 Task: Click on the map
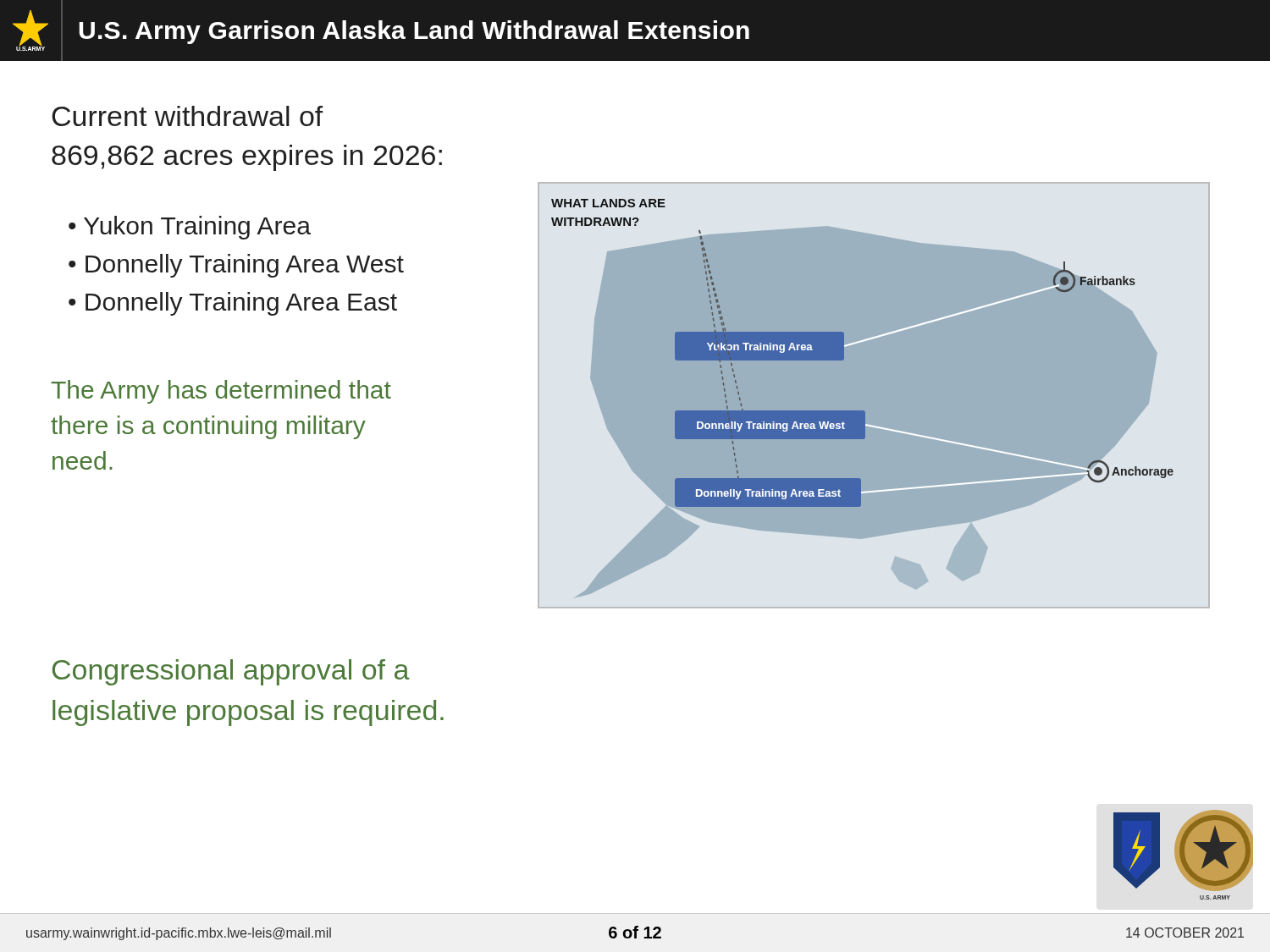point(874,395)
